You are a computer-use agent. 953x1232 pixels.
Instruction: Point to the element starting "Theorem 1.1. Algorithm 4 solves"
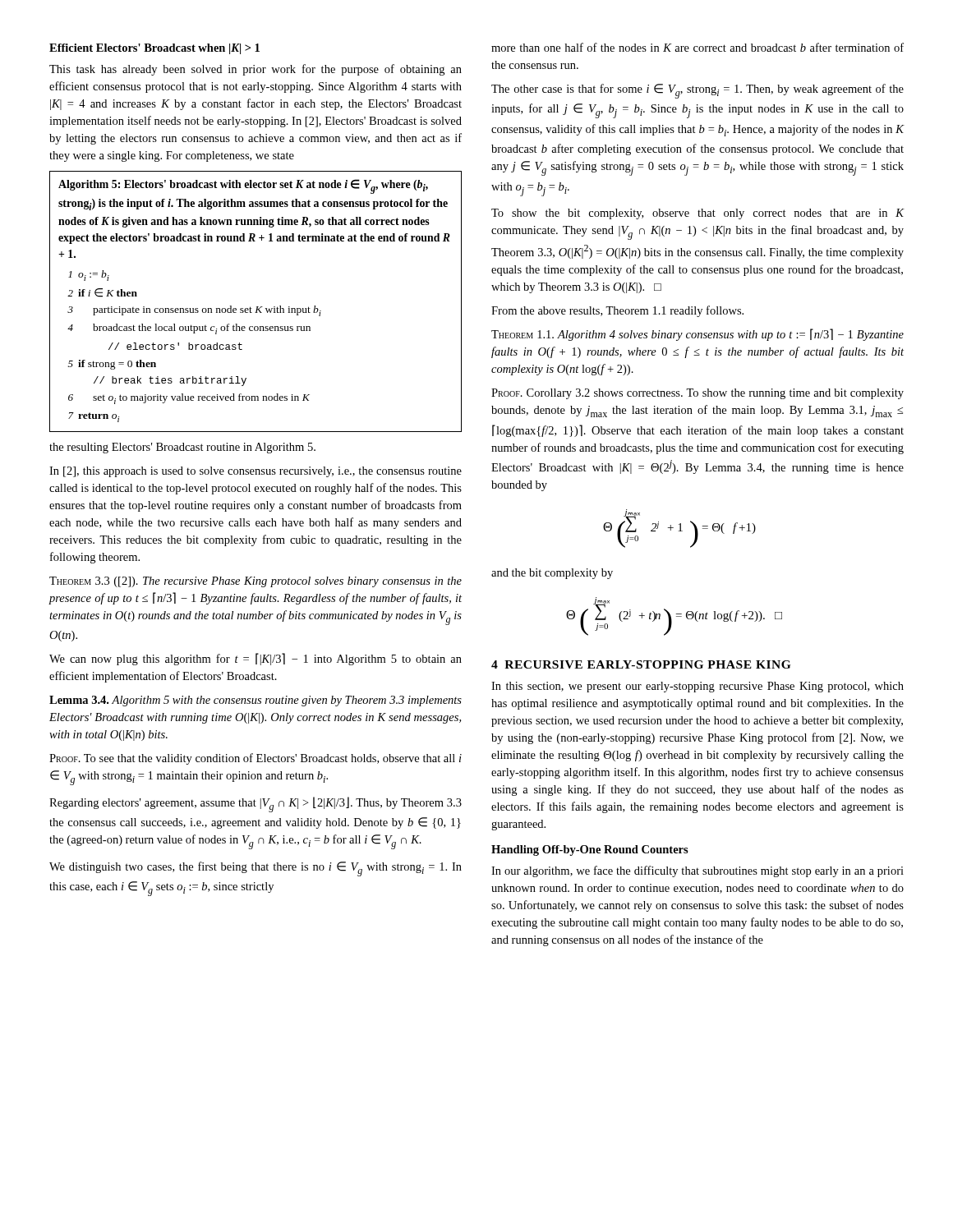(698, 352)
